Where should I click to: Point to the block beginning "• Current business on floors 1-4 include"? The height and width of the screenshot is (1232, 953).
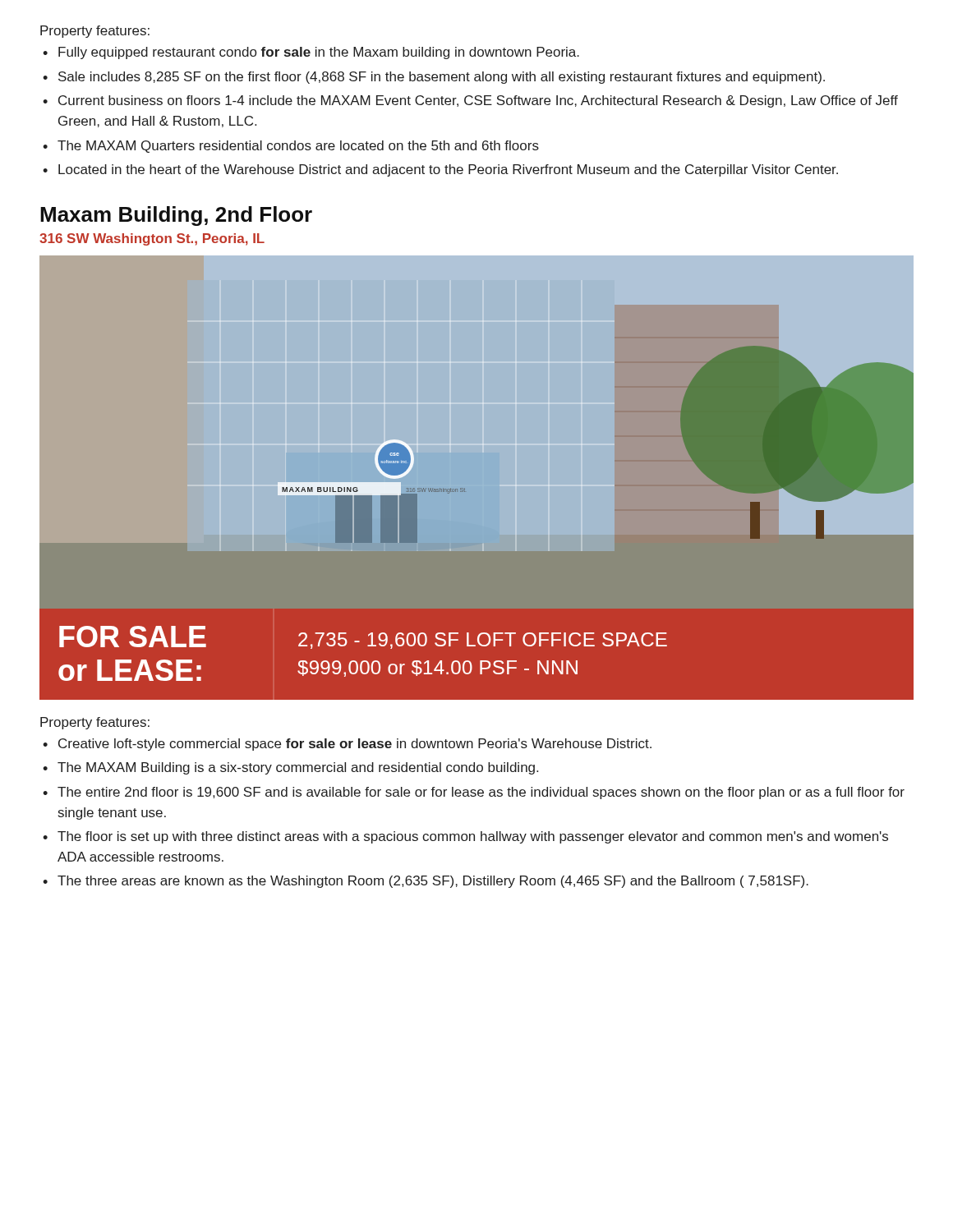[470, 110]
